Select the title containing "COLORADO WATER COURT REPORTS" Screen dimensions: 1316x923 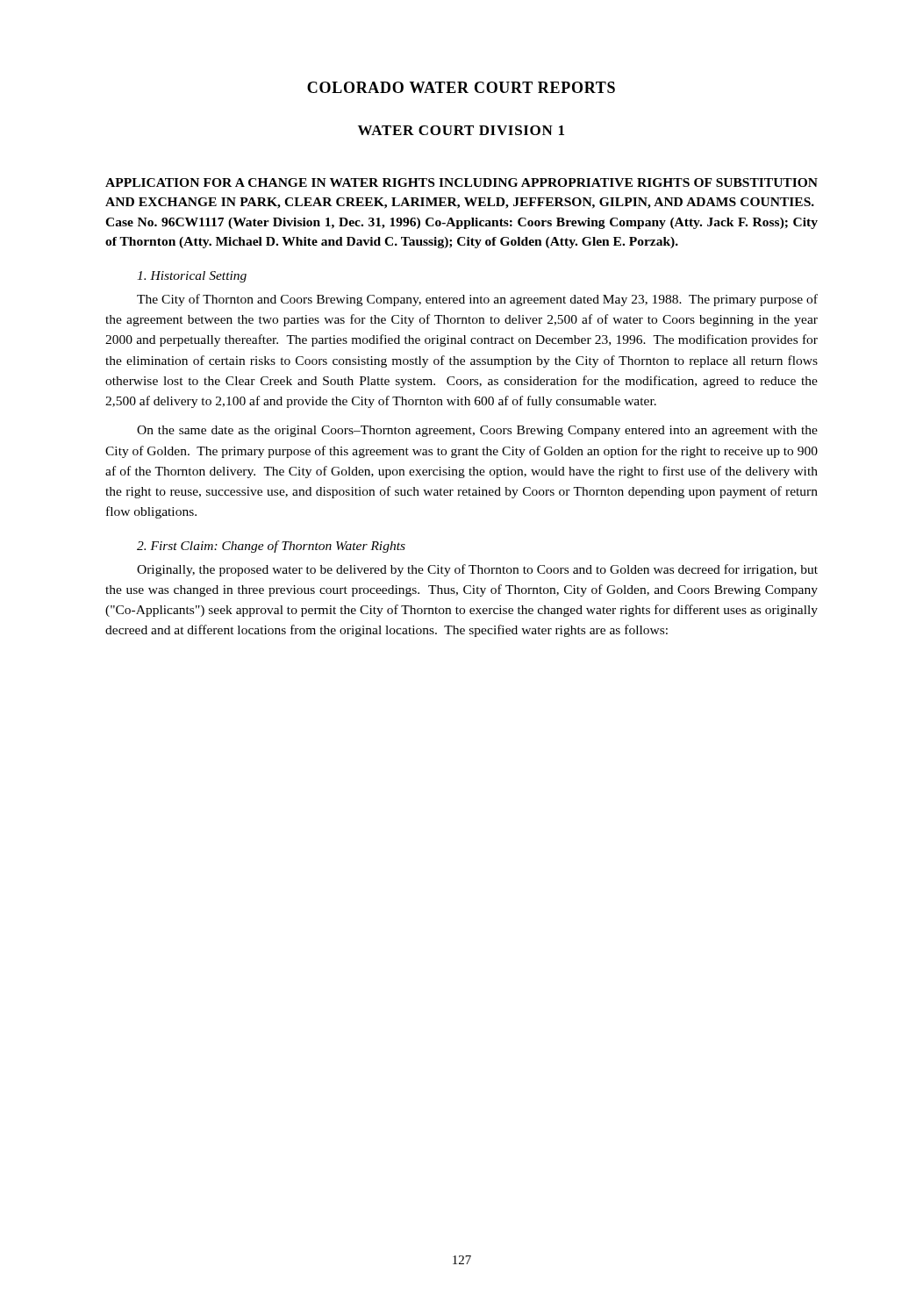(462, 88)
